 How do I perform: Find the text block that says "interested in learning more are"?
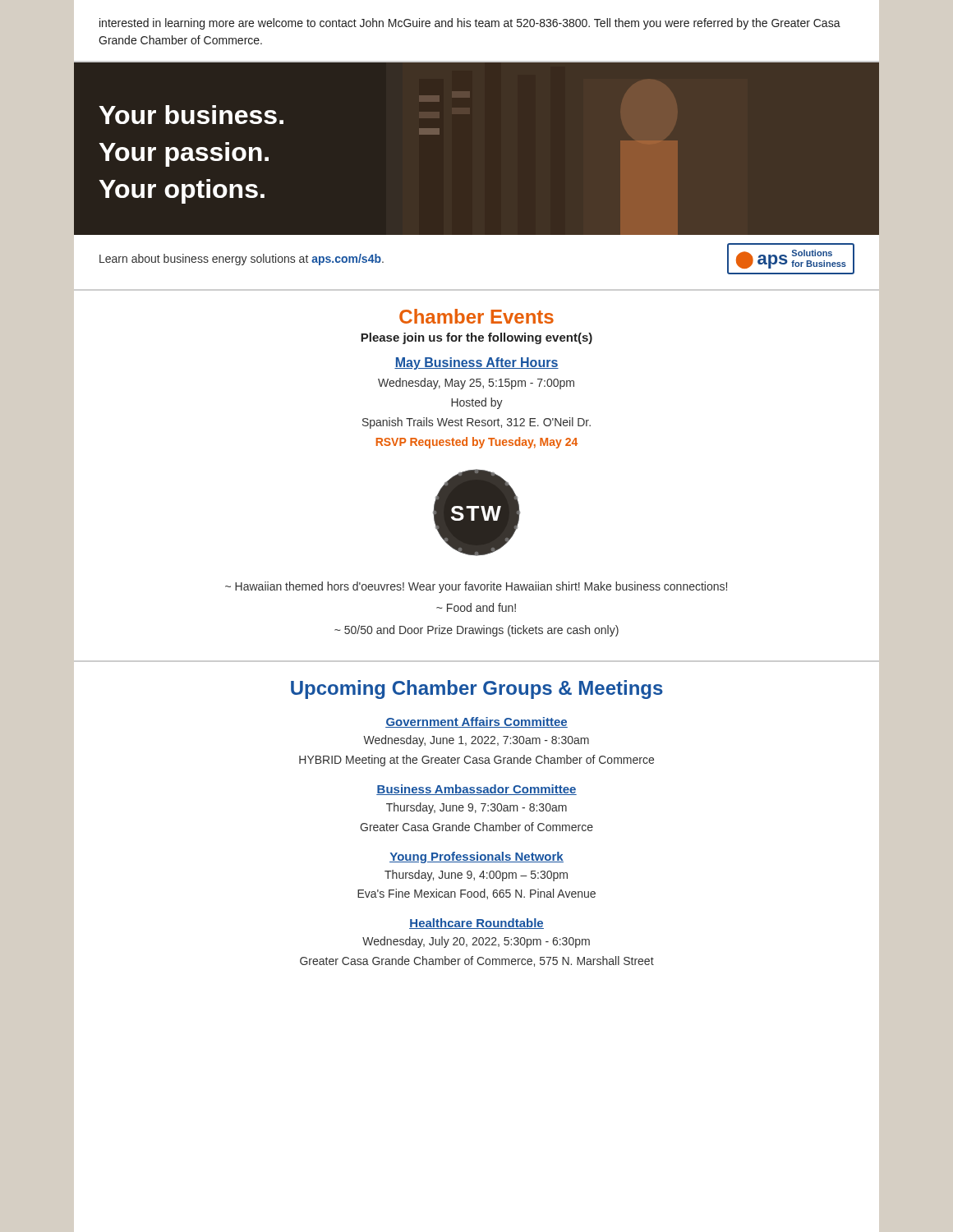click(x=469, y=32)
